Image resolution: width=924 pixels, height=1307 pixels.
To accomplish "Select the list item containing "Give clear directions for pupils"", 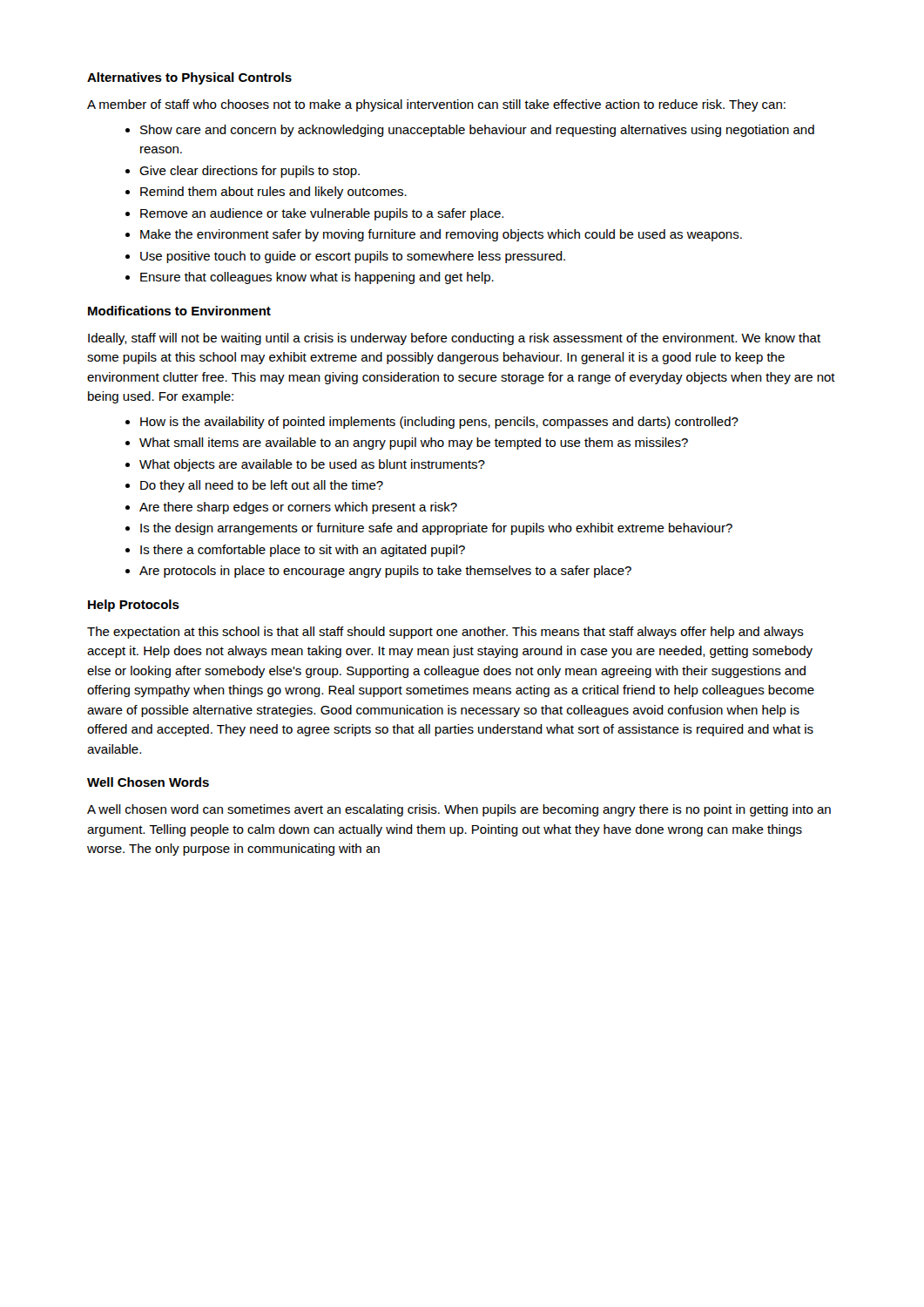I will (x=250, y=170).
